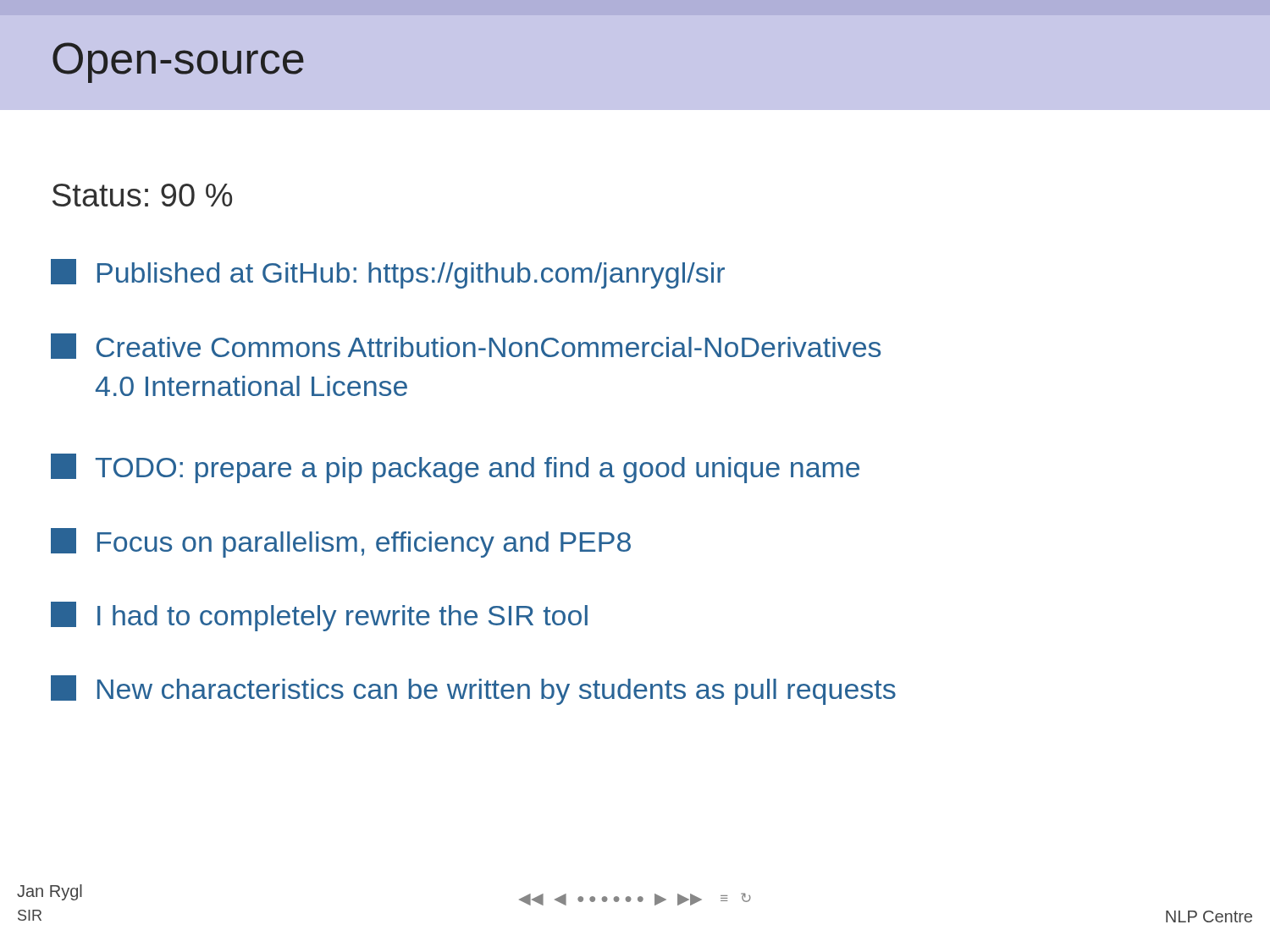Point to the block beginning "New characteristics can be written by"
This screenshot has height=952, width=1270.
[474, 690]
